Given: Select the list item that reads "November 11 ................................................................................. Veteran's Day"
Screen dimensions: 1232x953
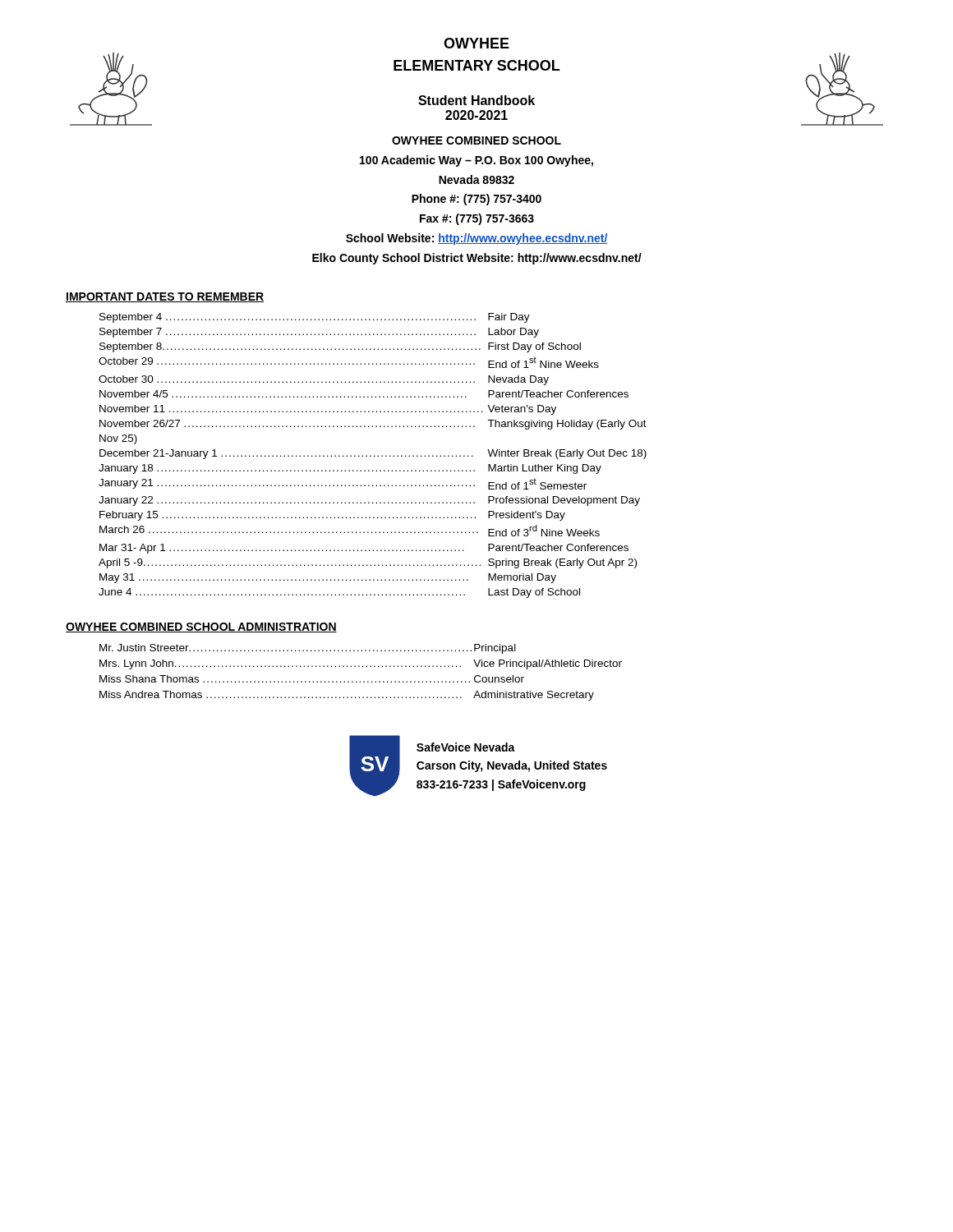Looking at the screenshot, I should pos(509,408).
